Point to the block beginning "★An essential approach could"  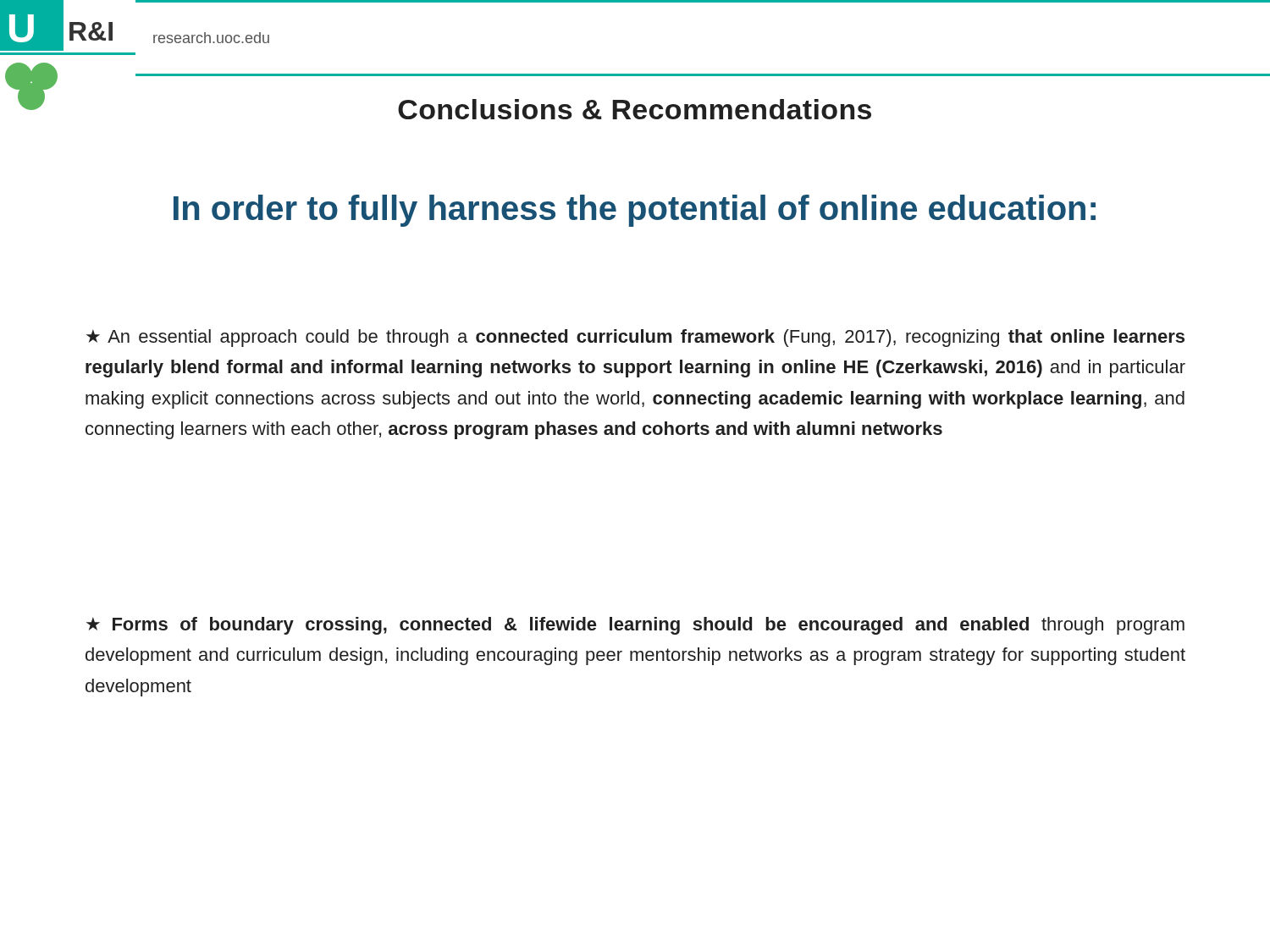635,382
